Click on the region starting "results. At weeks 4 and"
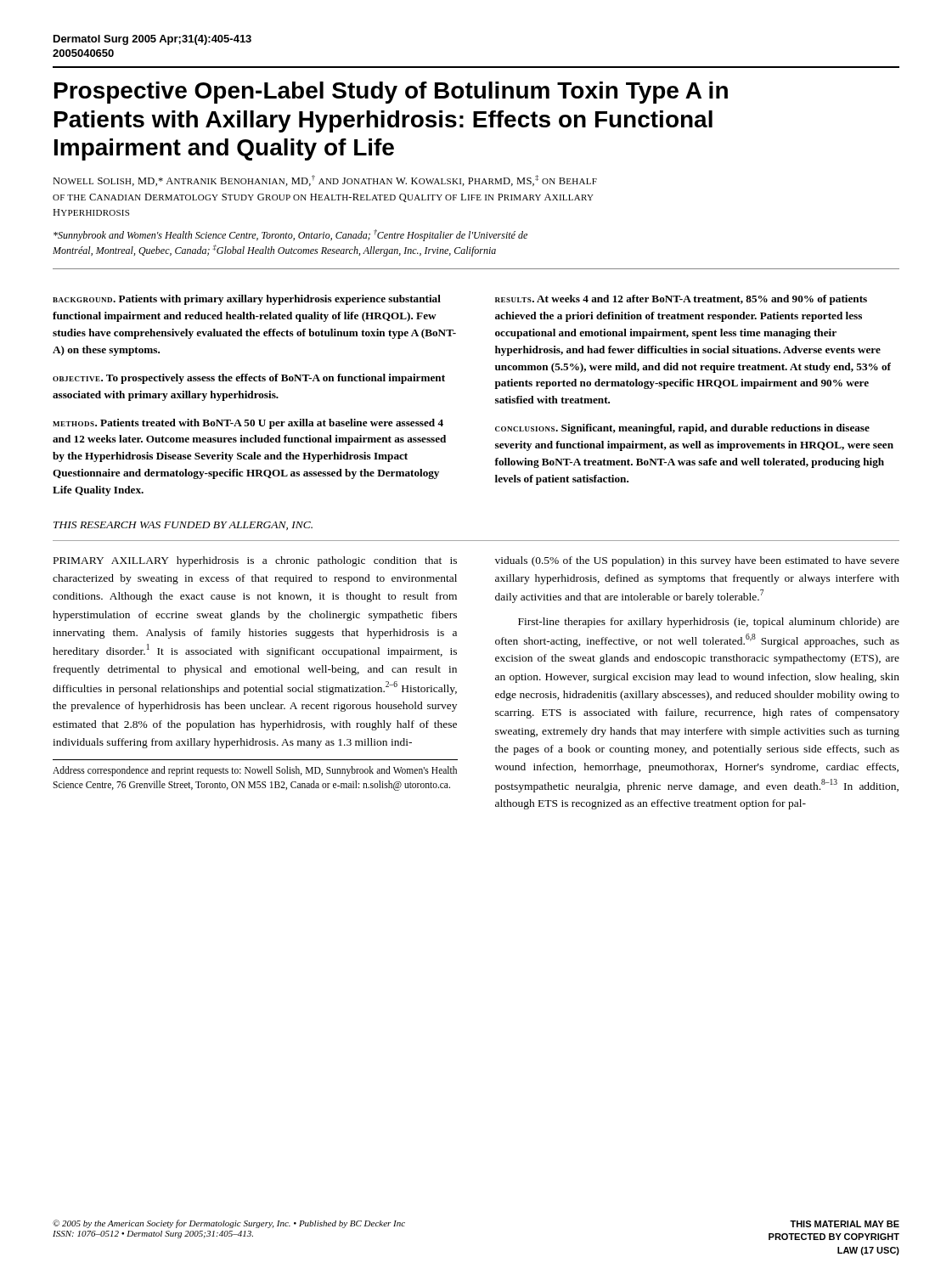This screenshot has width=952, height=1274. [697, 389]
